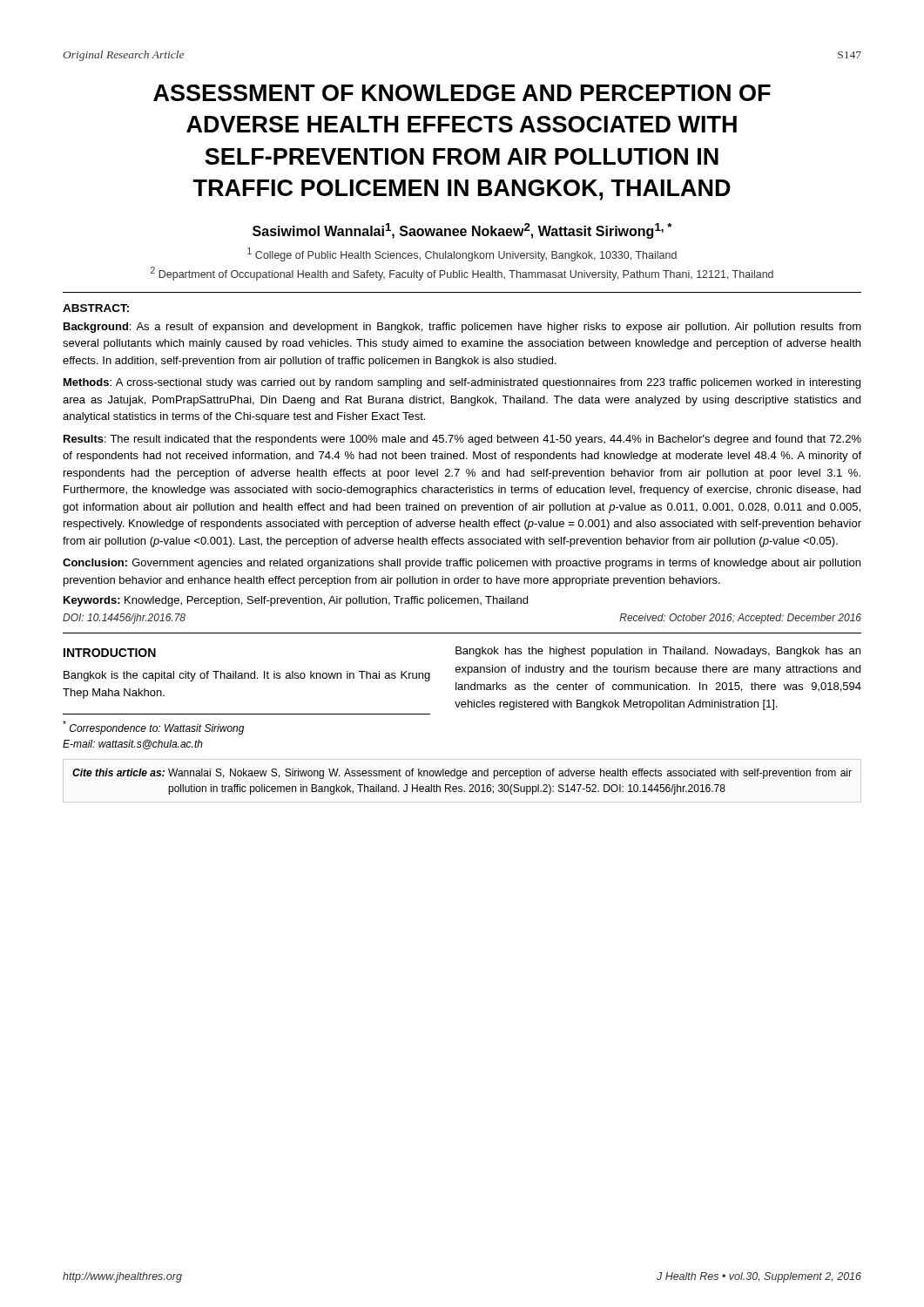
Task: Find the text block that says "1 College of"
Action: (462, 264)
